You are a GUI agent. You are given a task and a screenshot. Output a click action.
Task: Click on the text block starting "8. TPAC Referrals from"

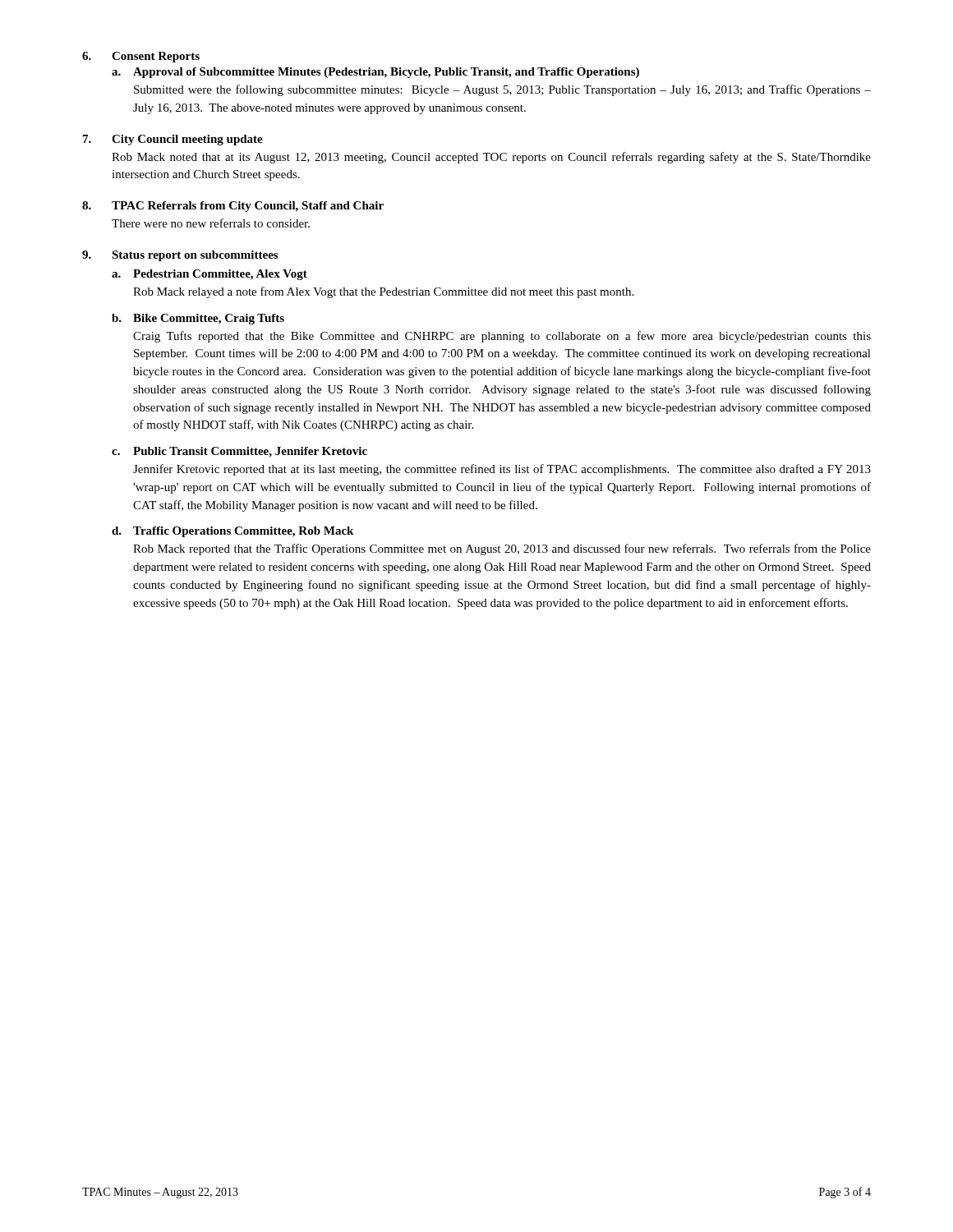point(233,207)
